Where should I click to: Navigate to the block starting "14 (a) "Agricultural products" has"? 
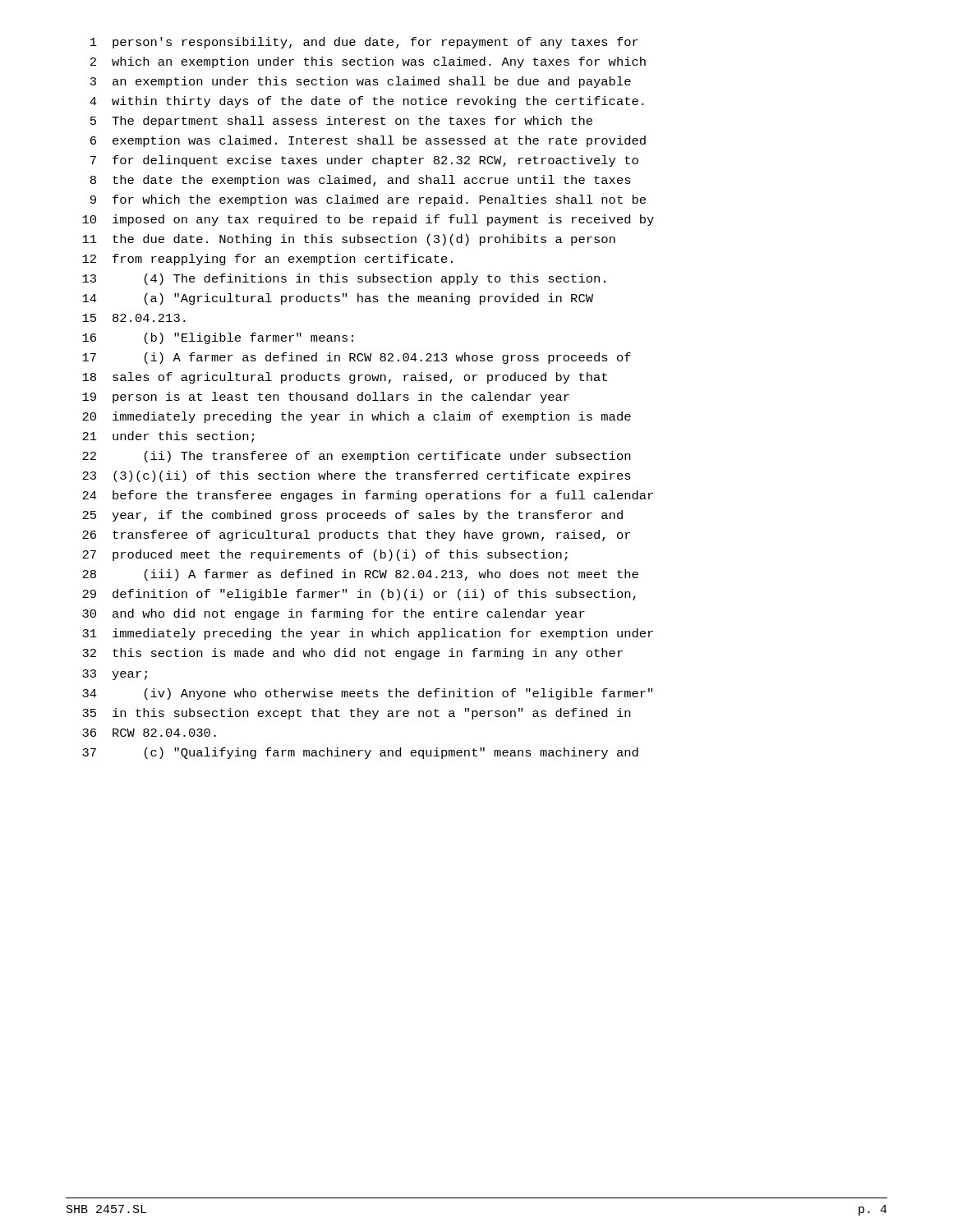(x=476, y=309)
